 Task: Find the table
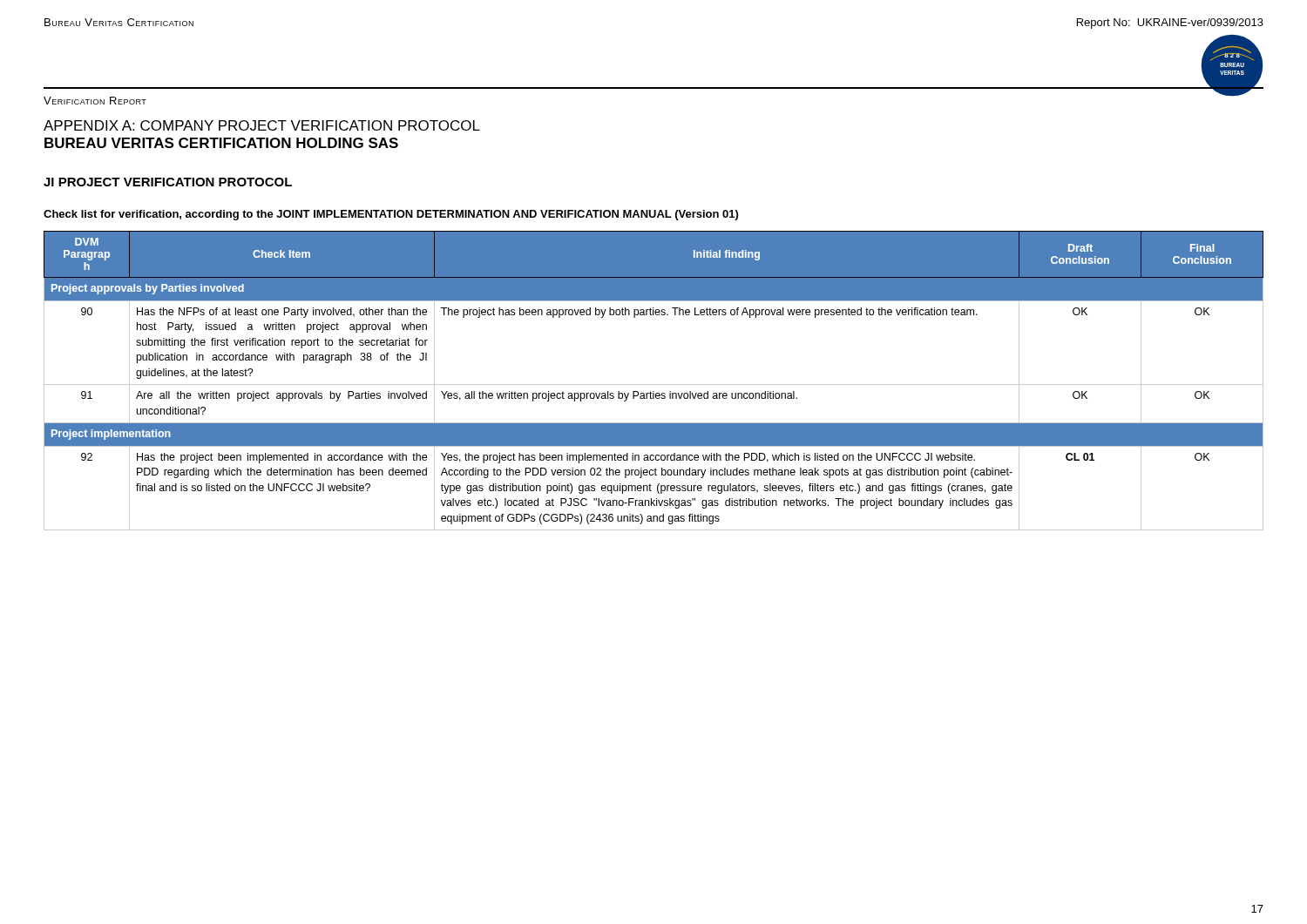654,381
